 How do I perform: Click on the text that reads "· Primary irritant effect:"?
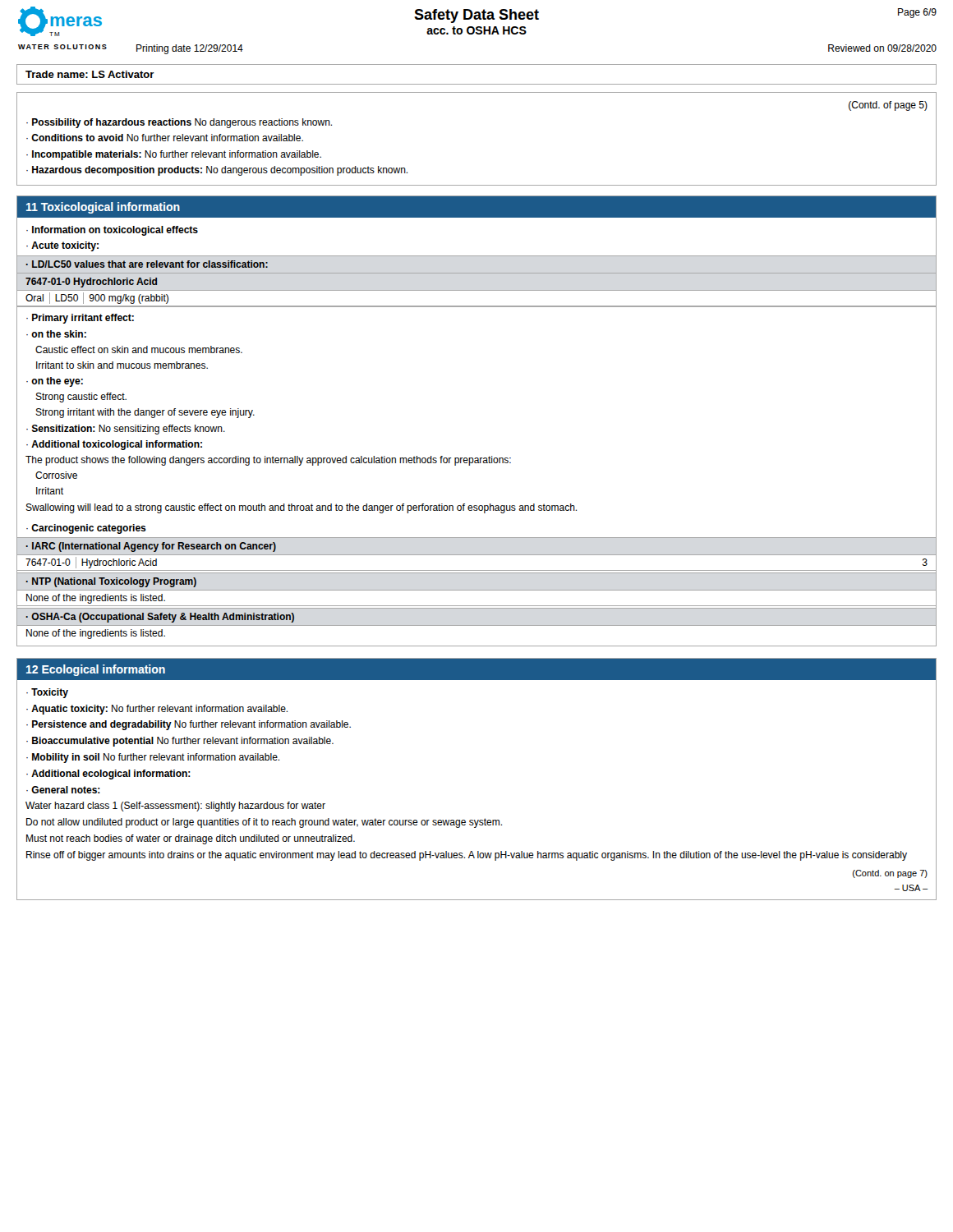pyautogui.click(x=80, y=318)
